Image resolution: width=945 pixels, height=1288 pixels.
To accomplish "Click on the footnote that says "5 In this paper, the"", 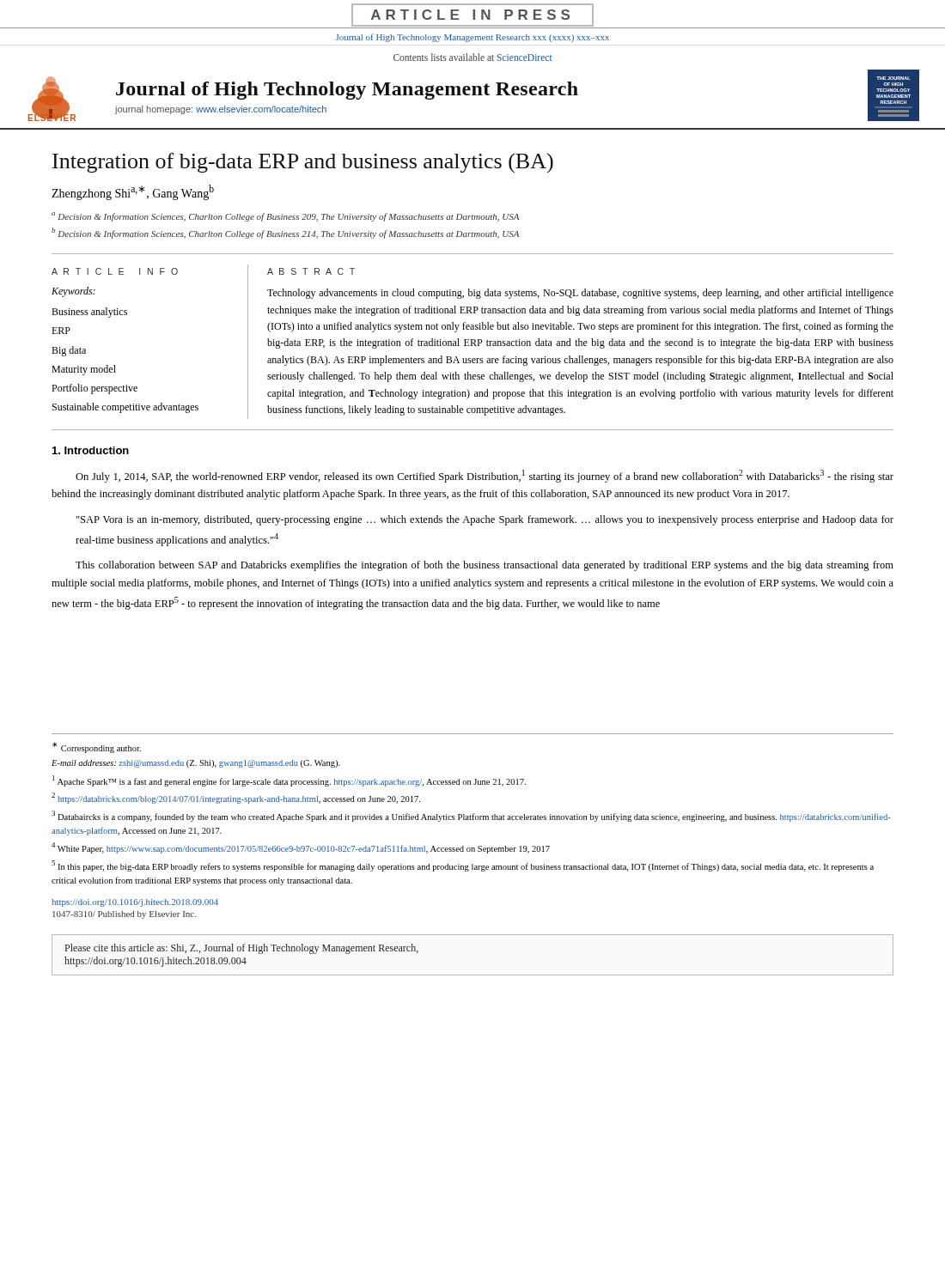I will [463, 872].
